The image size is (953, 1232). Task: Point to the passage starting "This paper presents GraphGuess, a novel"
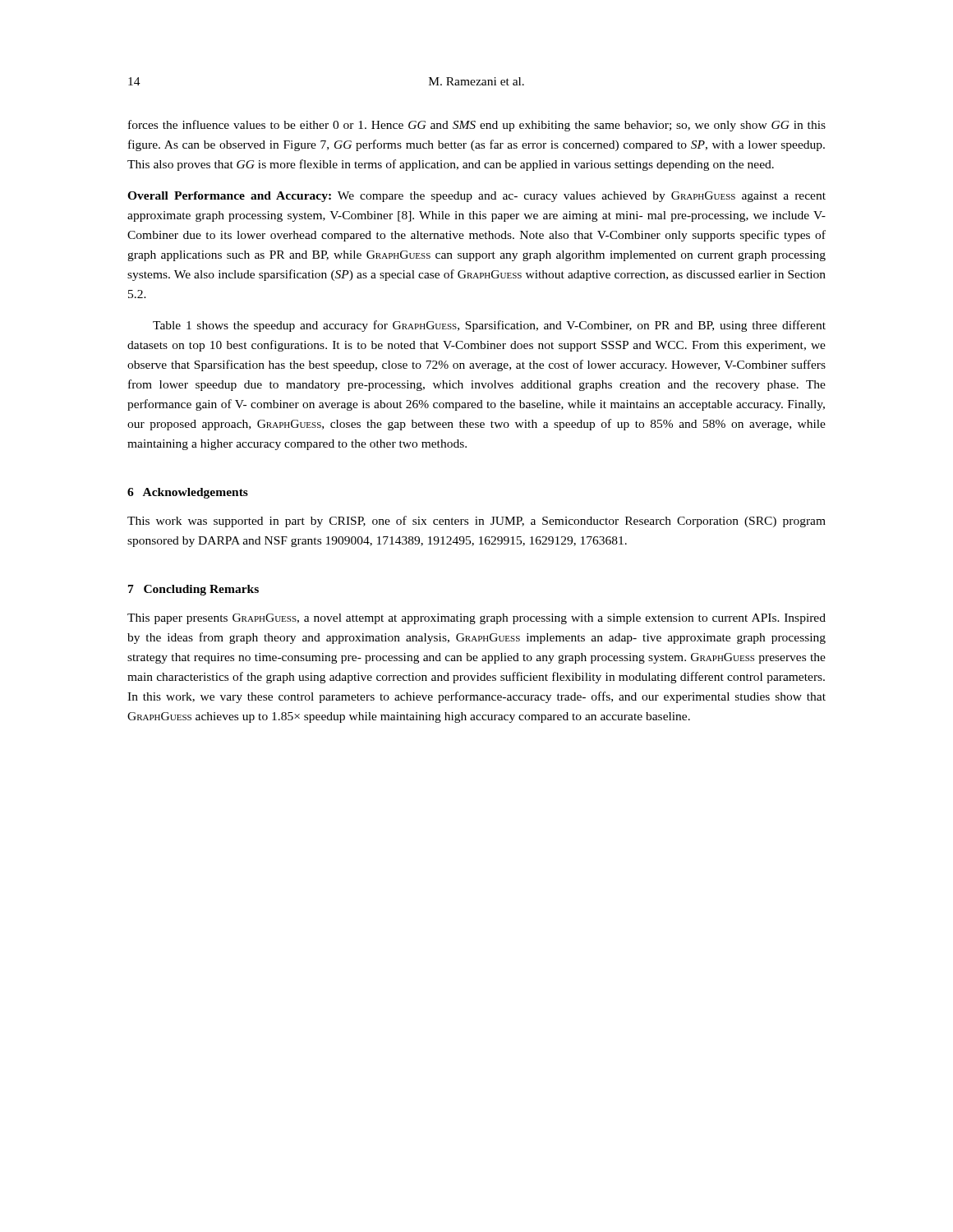pos(476,667)
